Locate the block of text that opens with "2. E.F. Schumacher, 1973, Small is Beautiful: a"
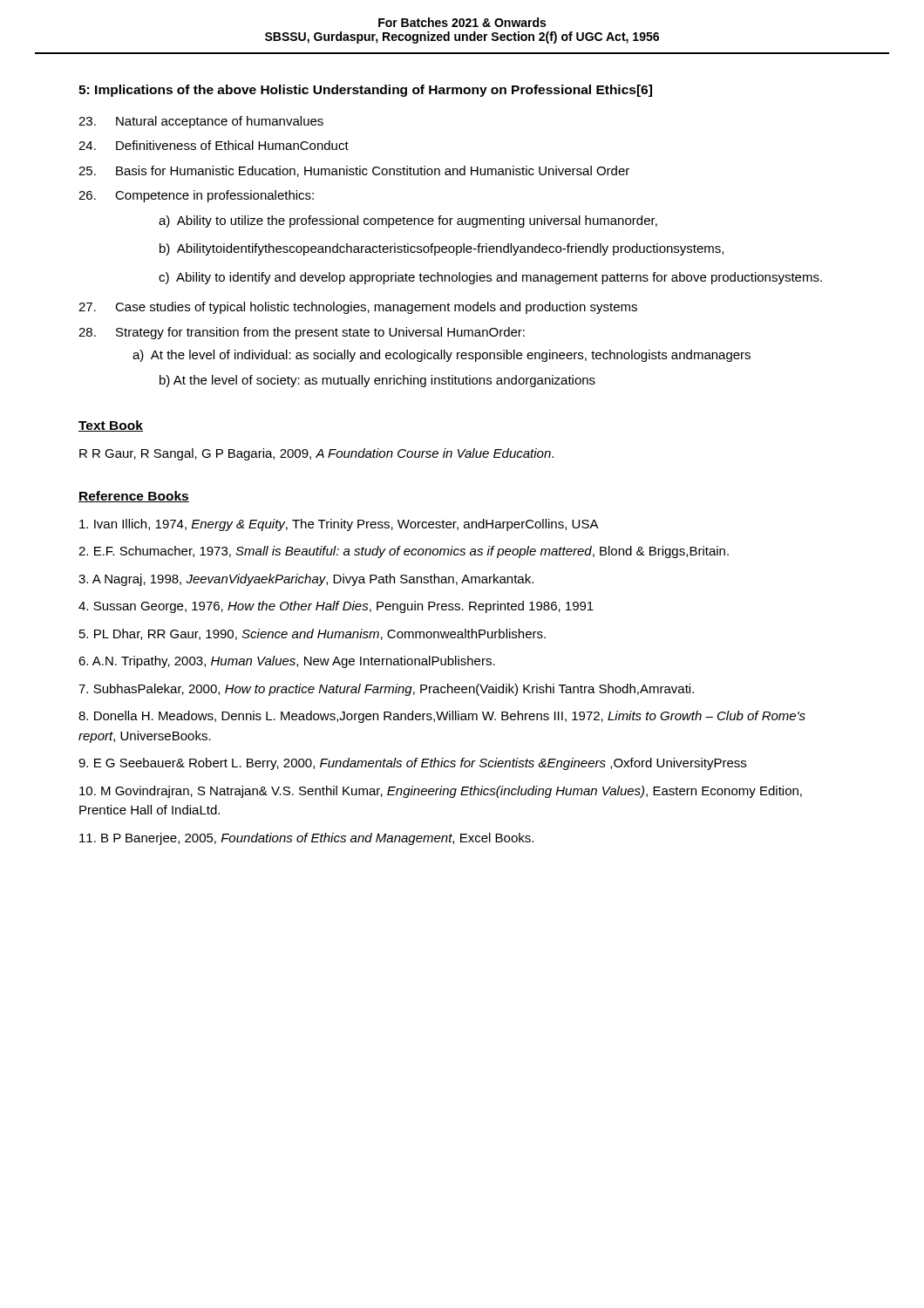Image resolution: width=924 pixels, height=1308 pixels. point(404,551)
